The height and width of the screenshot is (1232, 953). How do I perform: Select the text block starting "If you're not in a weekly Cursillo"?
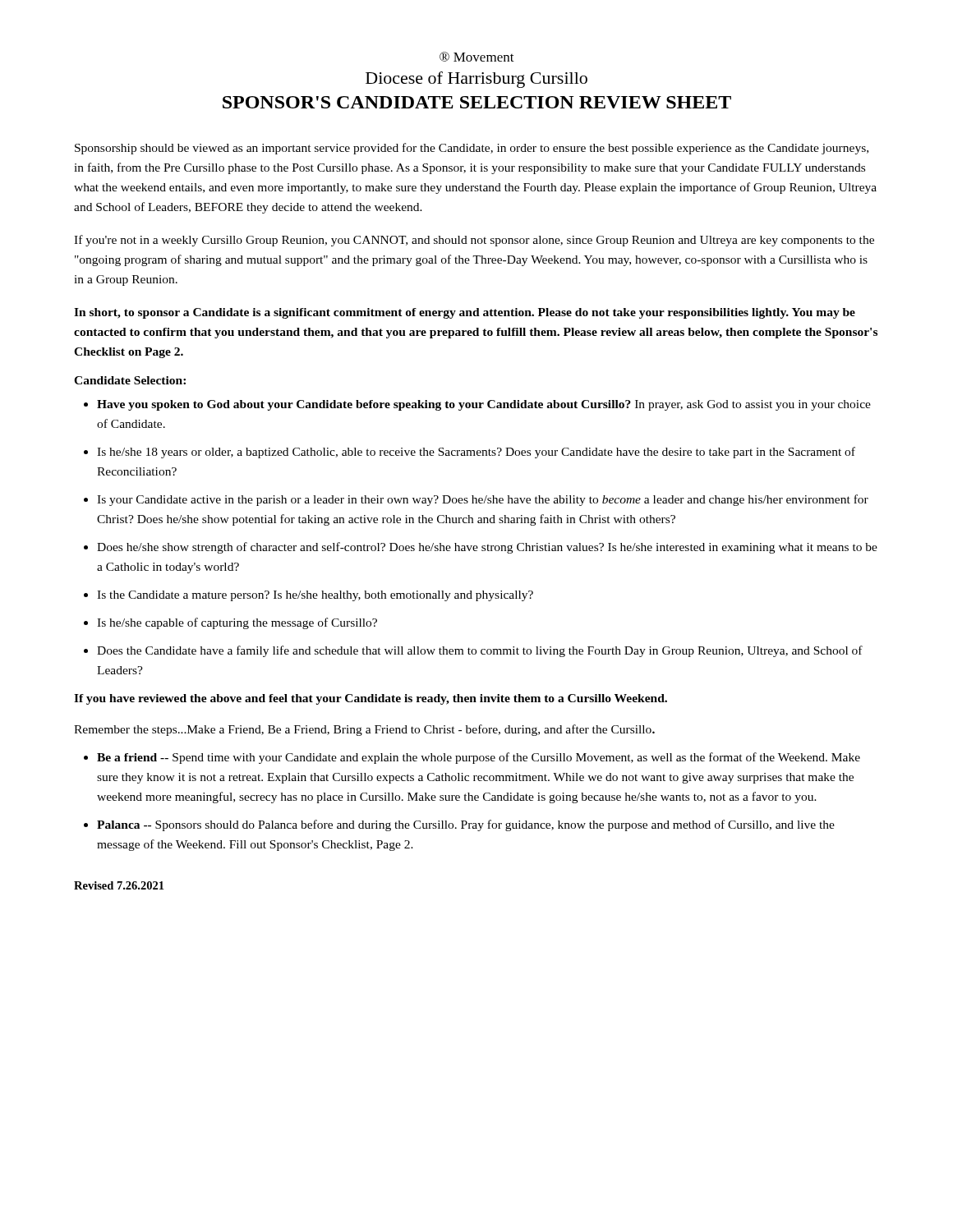[x=474, y=259]
